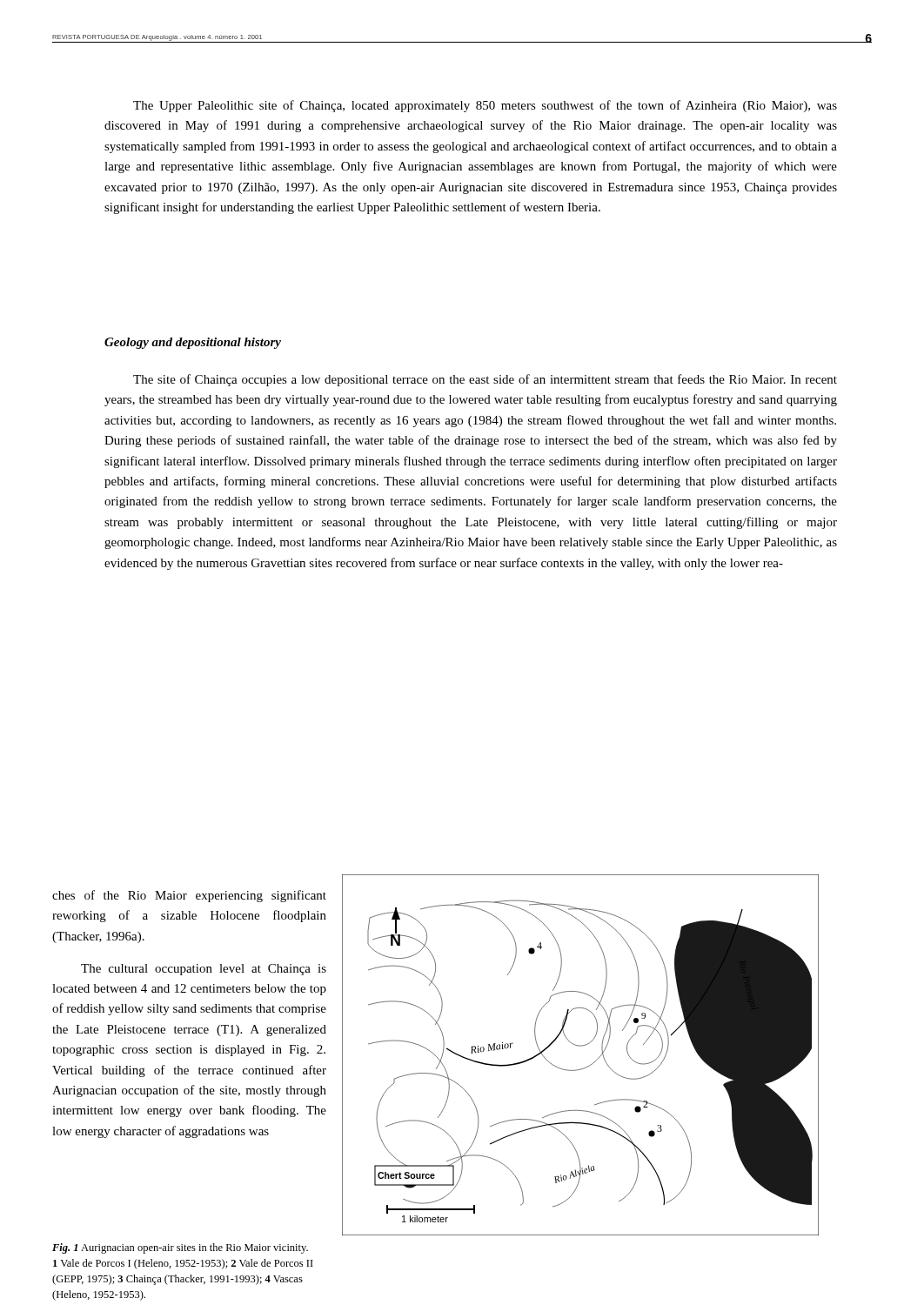Locate the text block with the text "The Upper Paleolithic site of"
The height and width of the screenshot is (1305, 924).
[x=471, y=157]
